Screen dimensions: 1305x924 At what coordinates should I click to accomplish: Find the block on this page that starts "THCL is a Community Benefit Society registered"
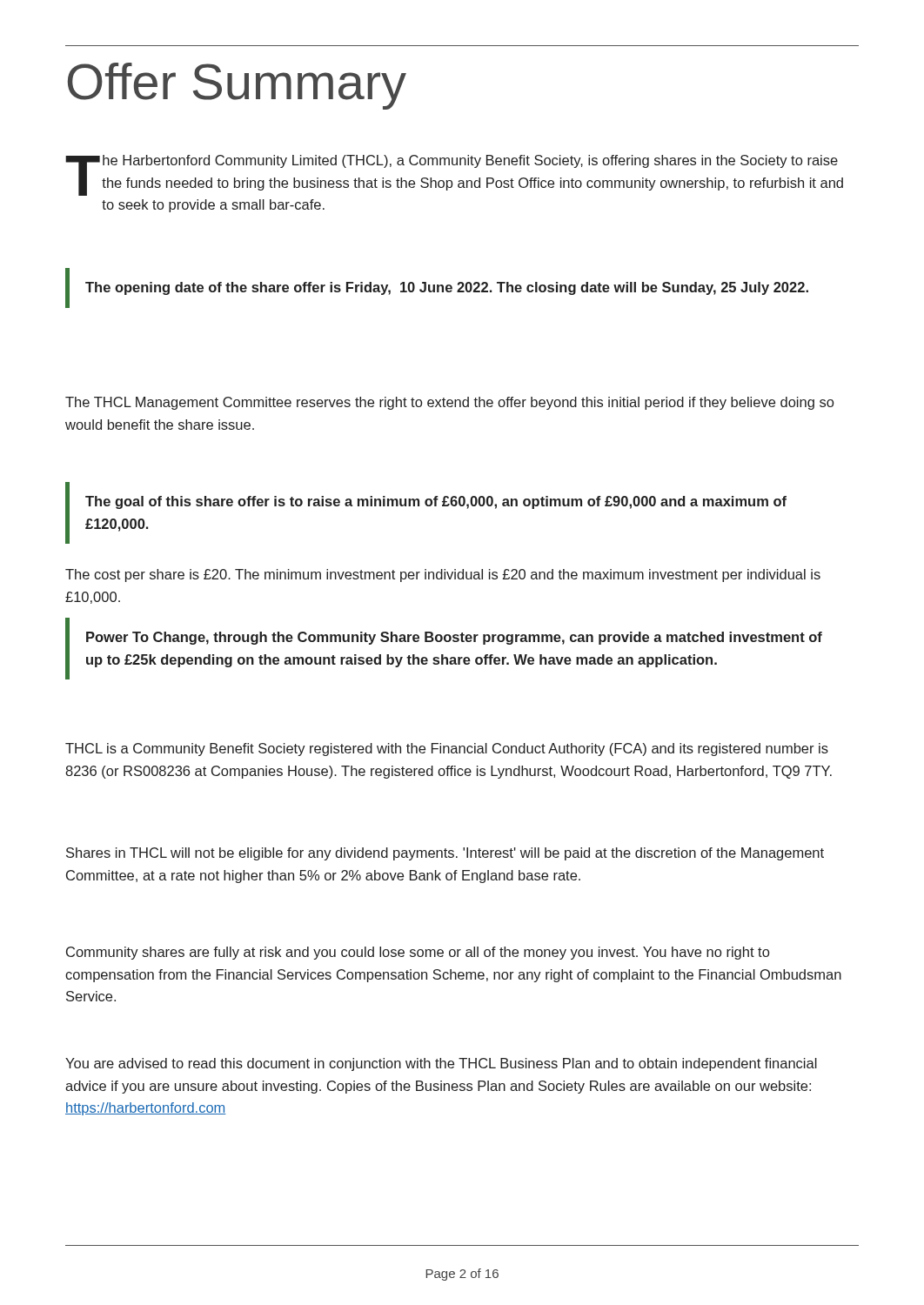click(449, 759)
